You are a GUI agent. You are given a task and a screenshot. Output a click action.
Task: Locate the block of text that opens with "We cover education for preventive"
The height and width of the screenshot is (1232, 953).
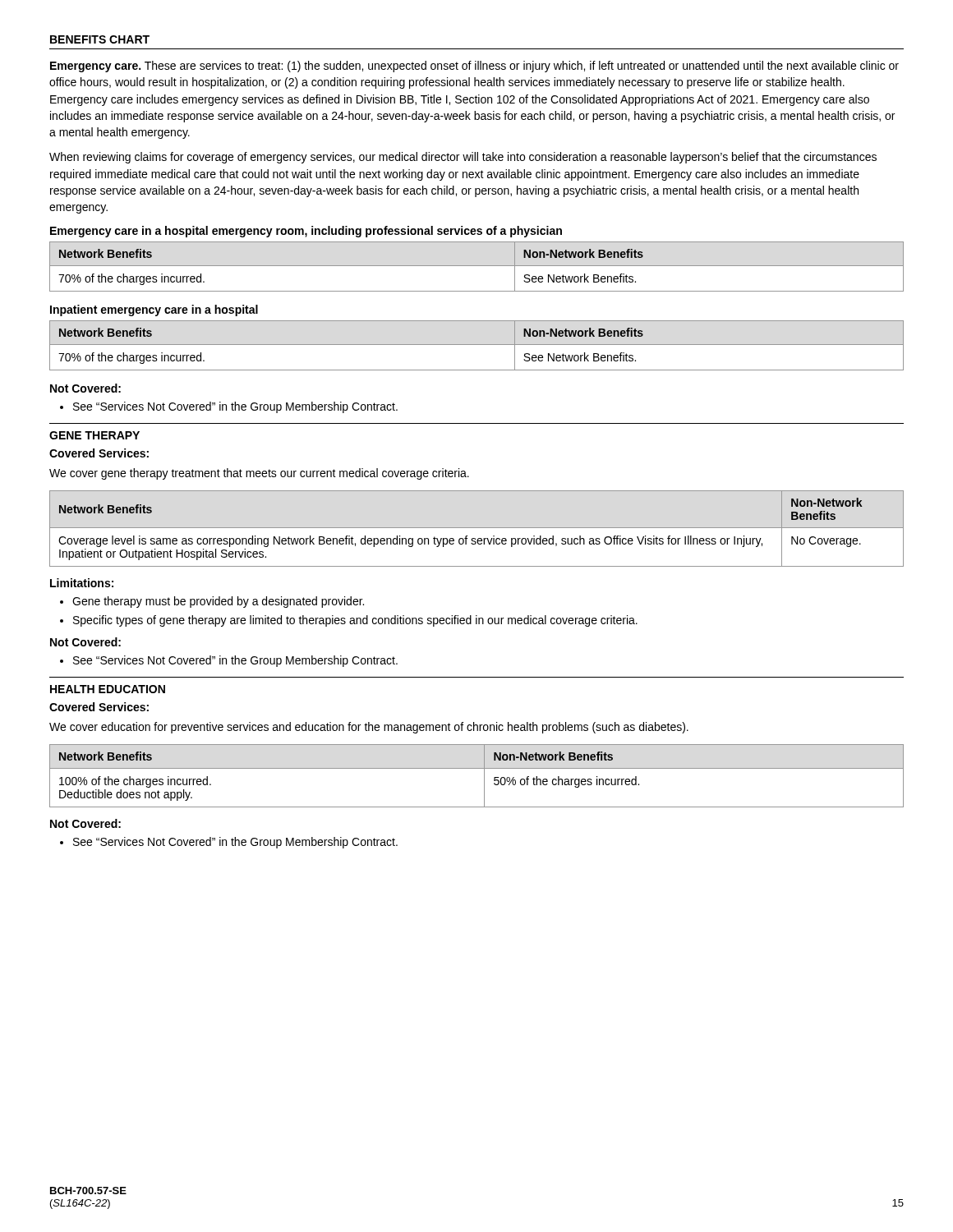369,727
